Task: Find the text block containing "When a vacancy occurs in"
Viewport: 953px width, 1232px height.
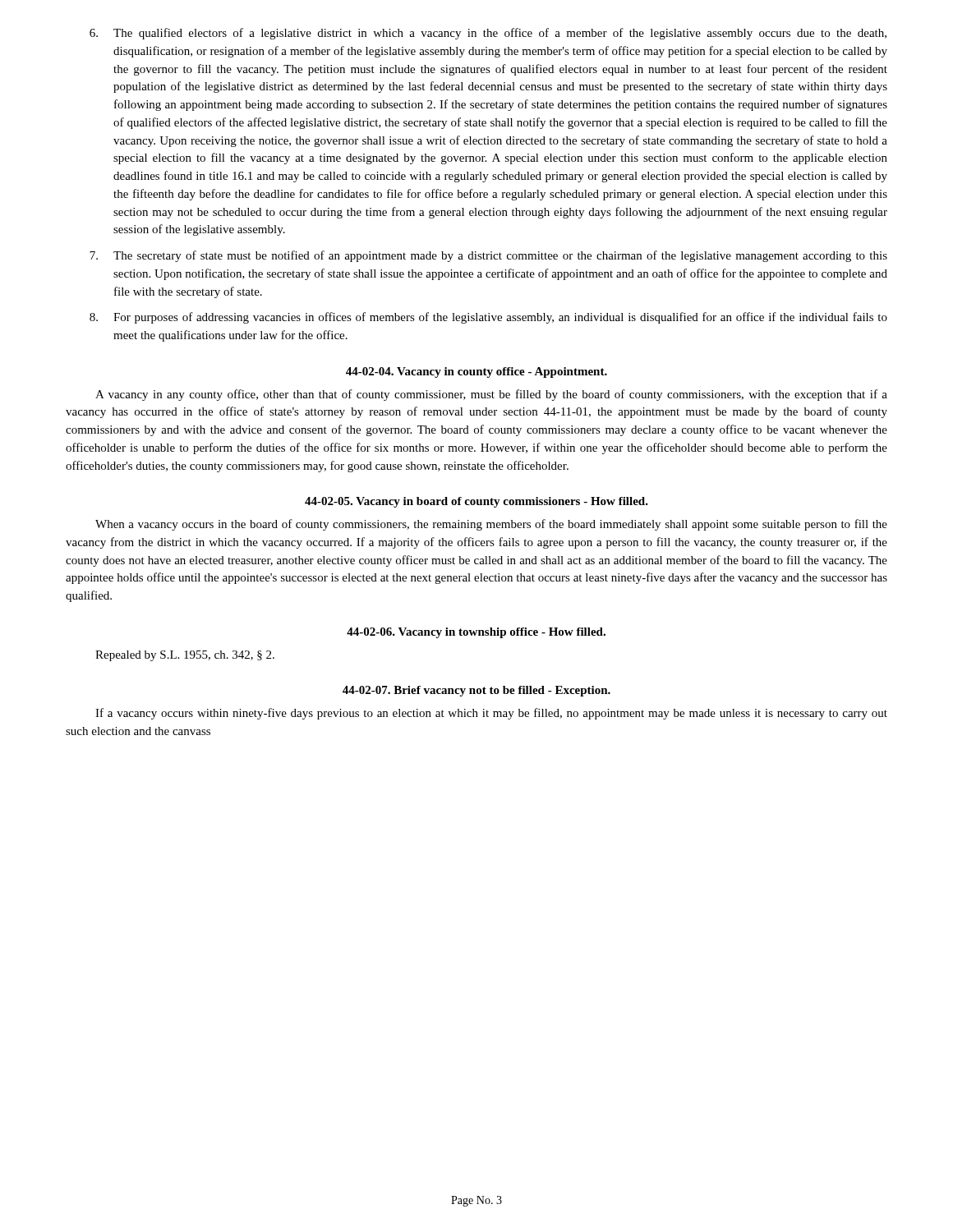Action: pyautogui.click(x=476, y=560)
